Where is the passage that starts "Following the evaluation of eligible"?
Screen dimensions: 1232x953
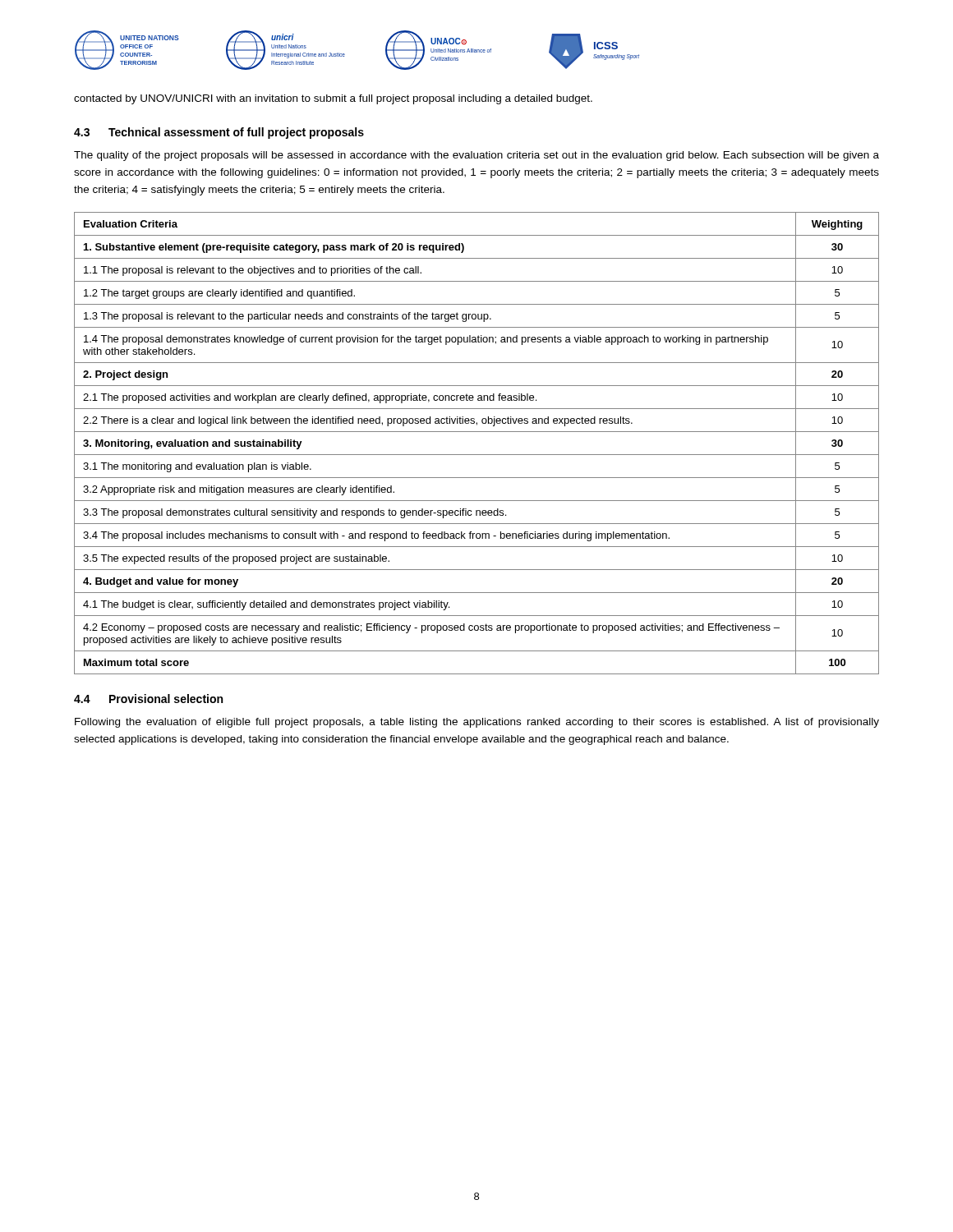[x=476, y=730]
